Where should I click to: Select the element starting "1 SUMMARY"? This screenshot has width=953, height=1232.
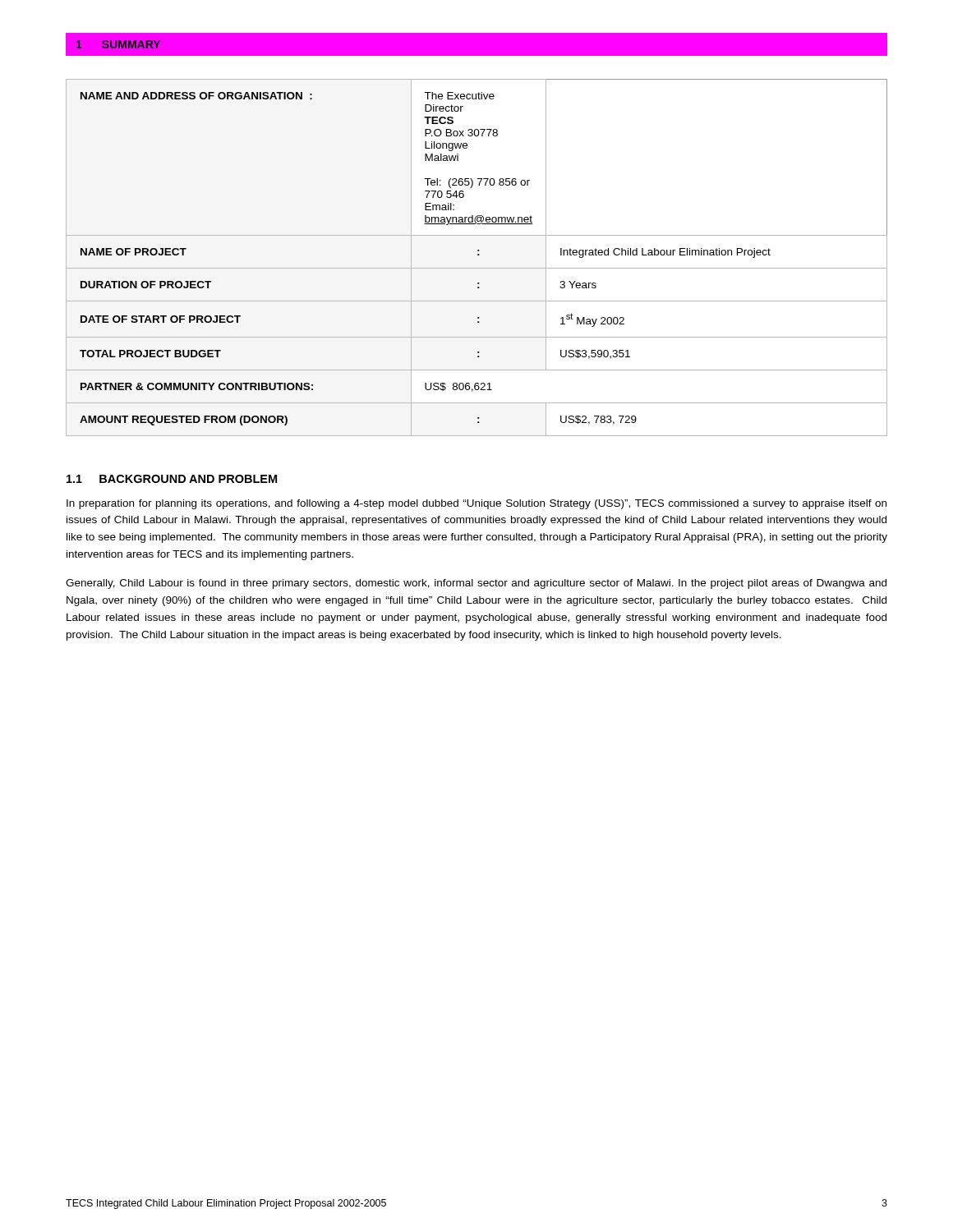coord(118,44)
